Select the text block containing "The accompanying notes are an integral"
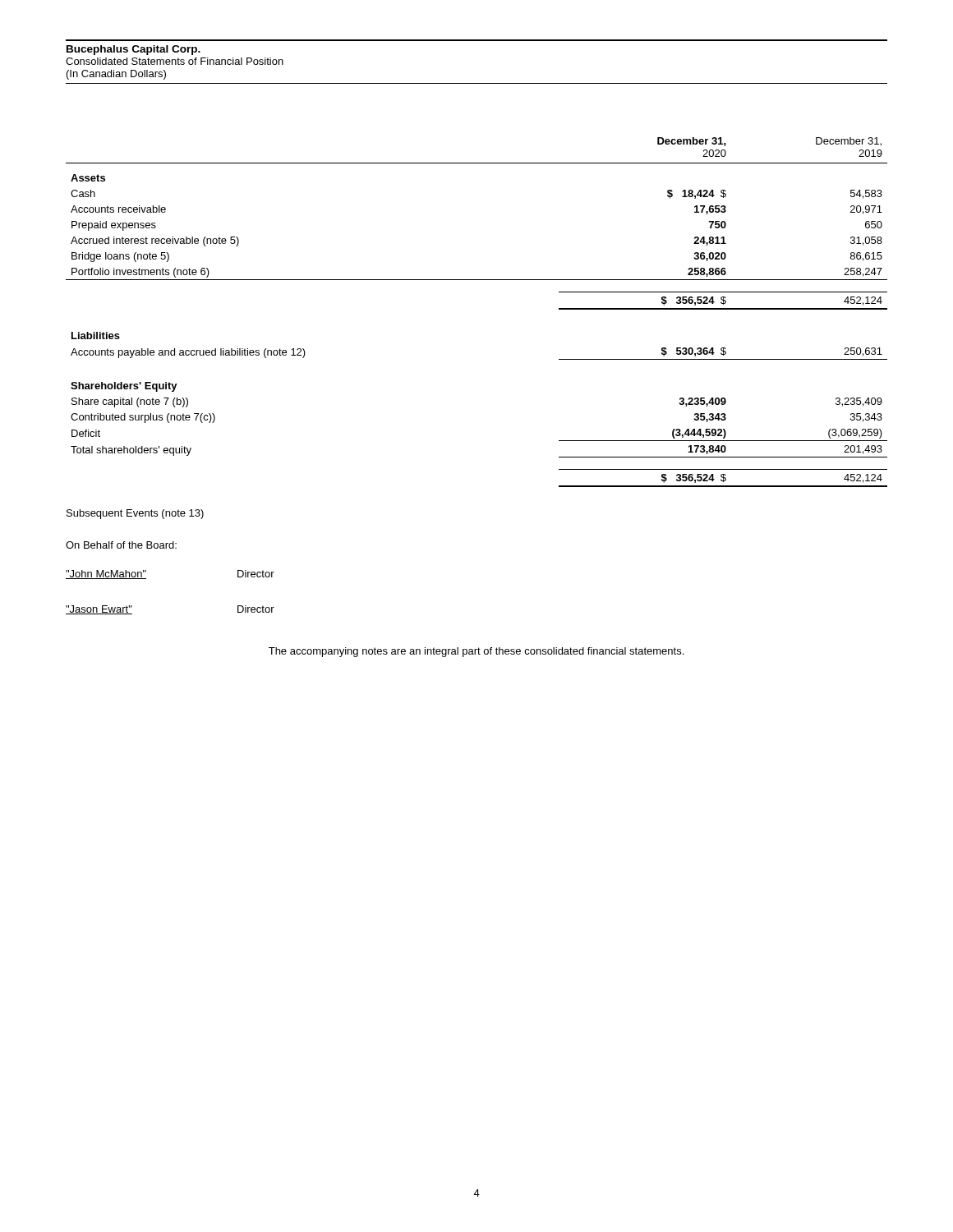Viewport: 953px width, 1232px height. point(476,651)
